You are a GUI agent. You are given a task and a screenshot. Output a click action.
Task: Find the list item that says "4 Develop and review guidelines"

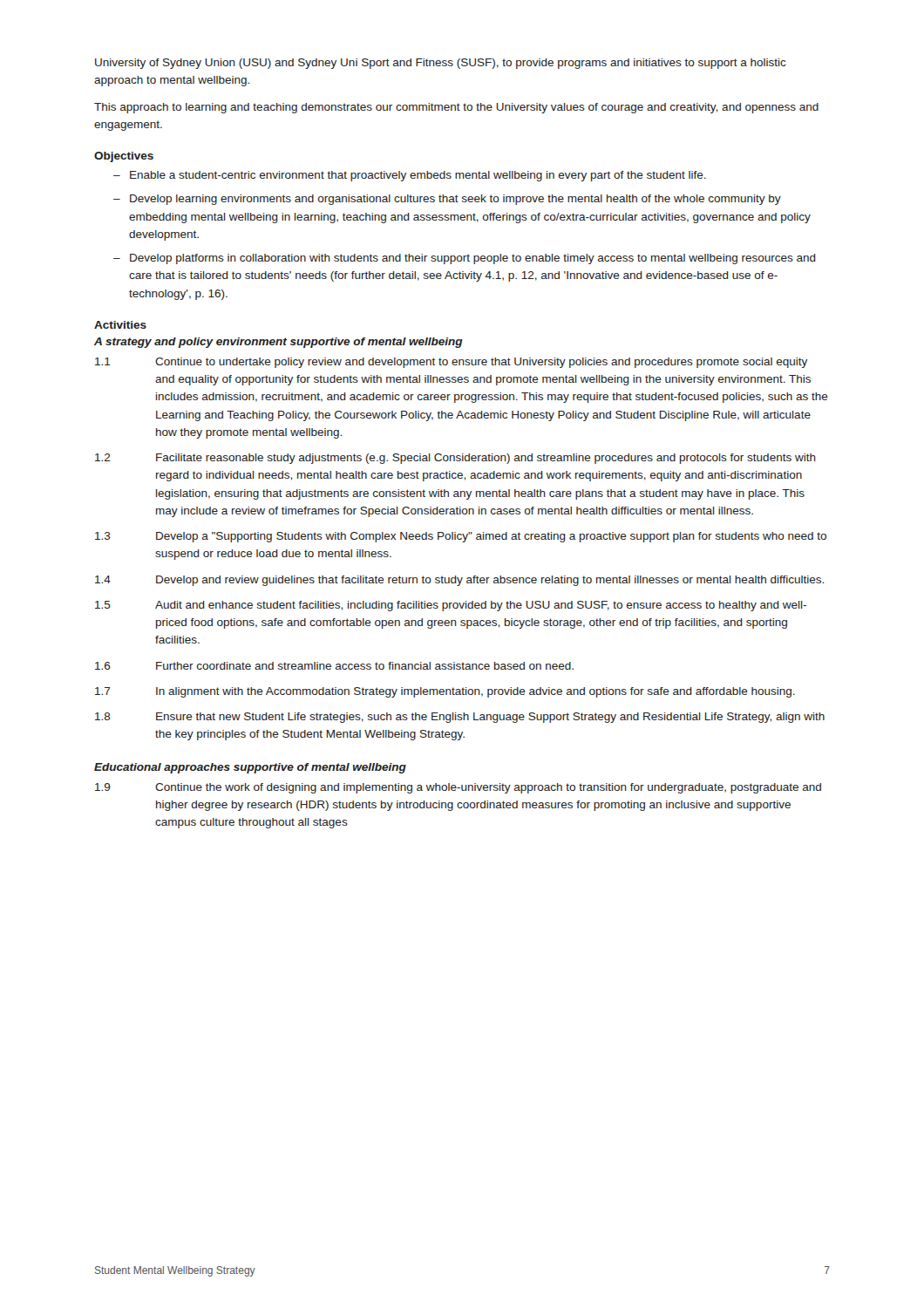(x=462, y=581)
